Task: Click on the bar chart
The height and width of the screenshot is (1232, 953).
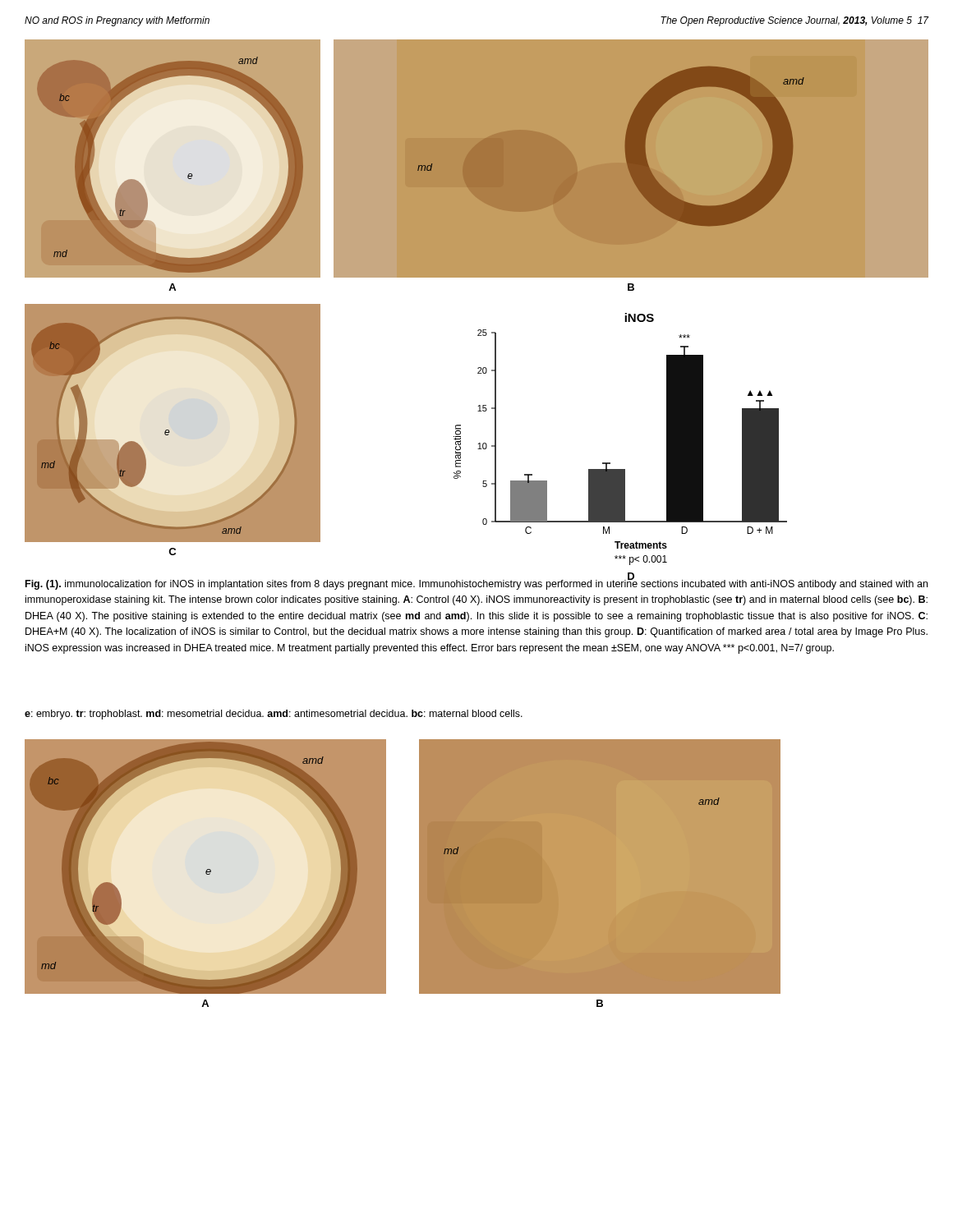Action: [x=631, y=443]
